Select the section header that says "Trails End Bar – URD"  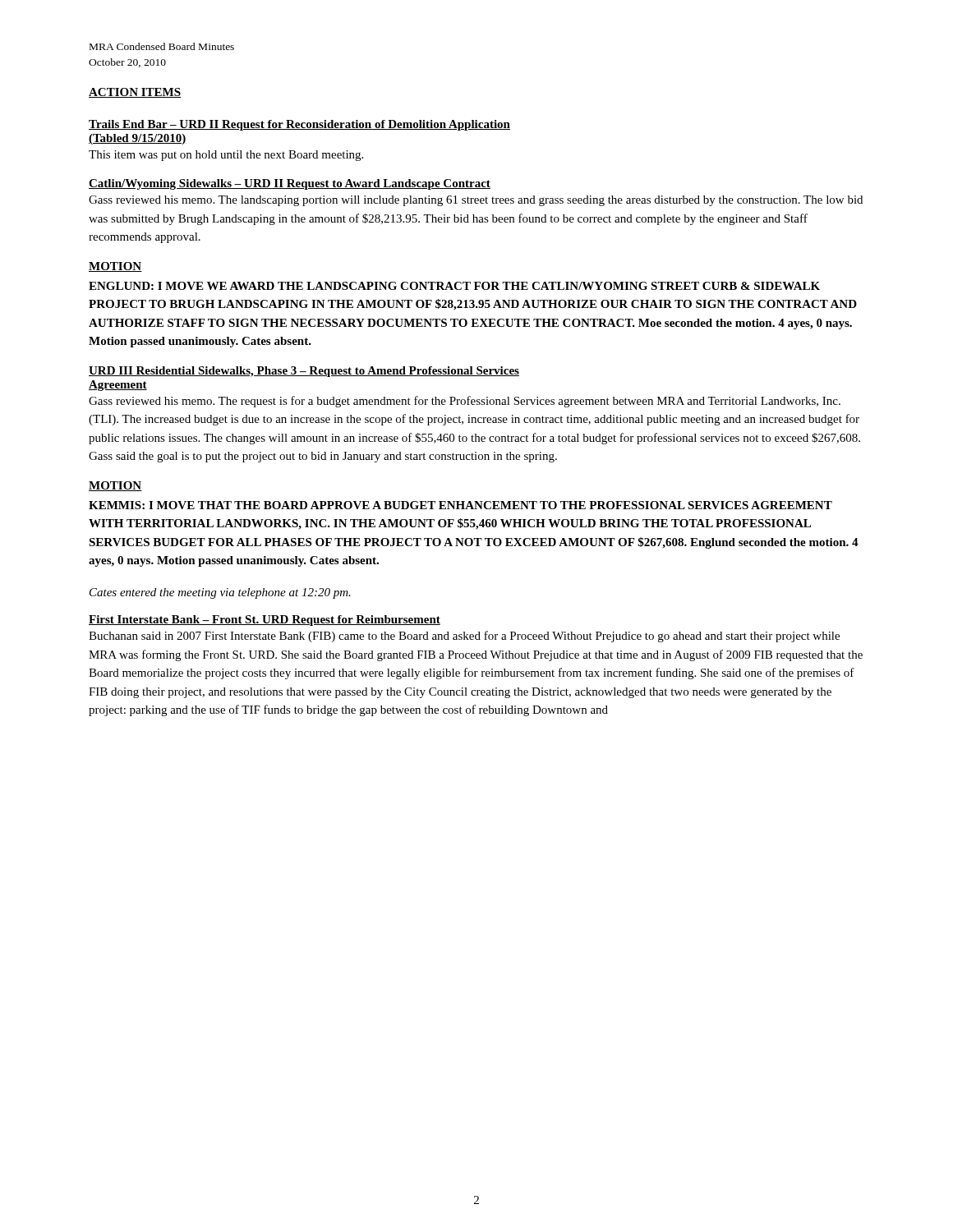(299, 131)
